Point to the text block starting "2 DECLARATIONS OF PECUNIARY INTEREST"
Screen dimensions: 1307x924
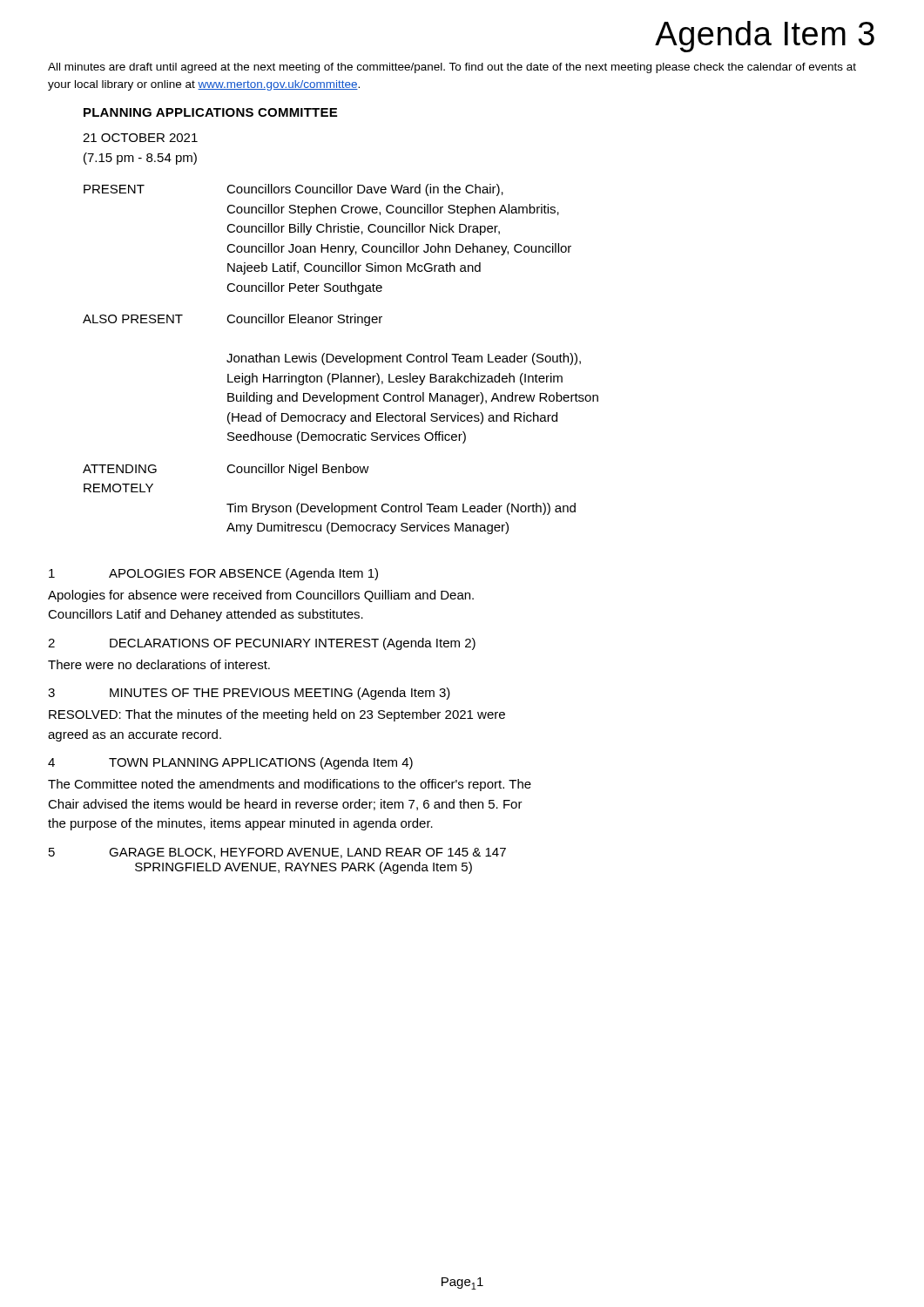tap(262, 642)
